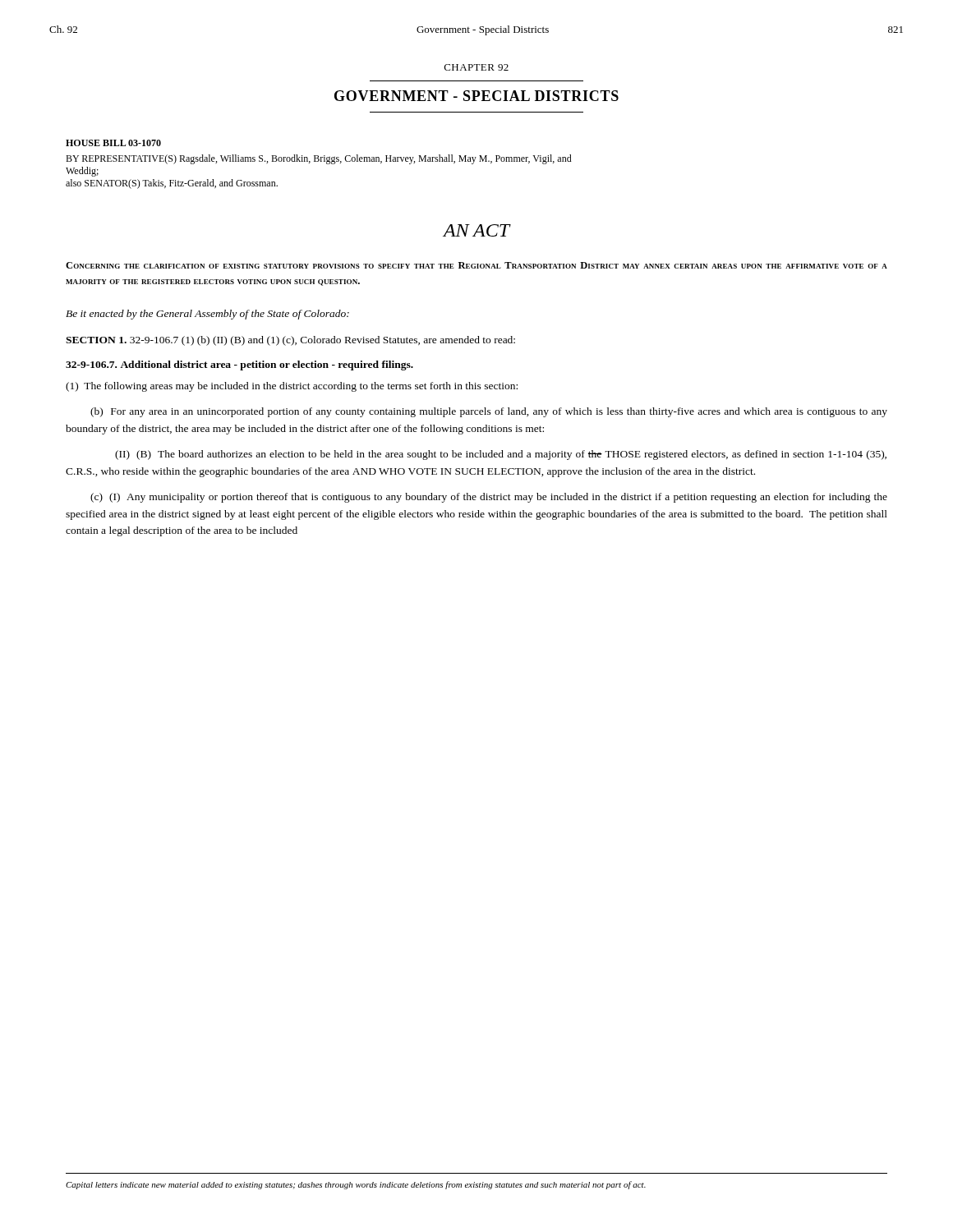The width and height of the screenshot is (953, 1232).
Task: Click on the passage starting "HOUSE BILL 03-1070"
Action: [113, 143]
